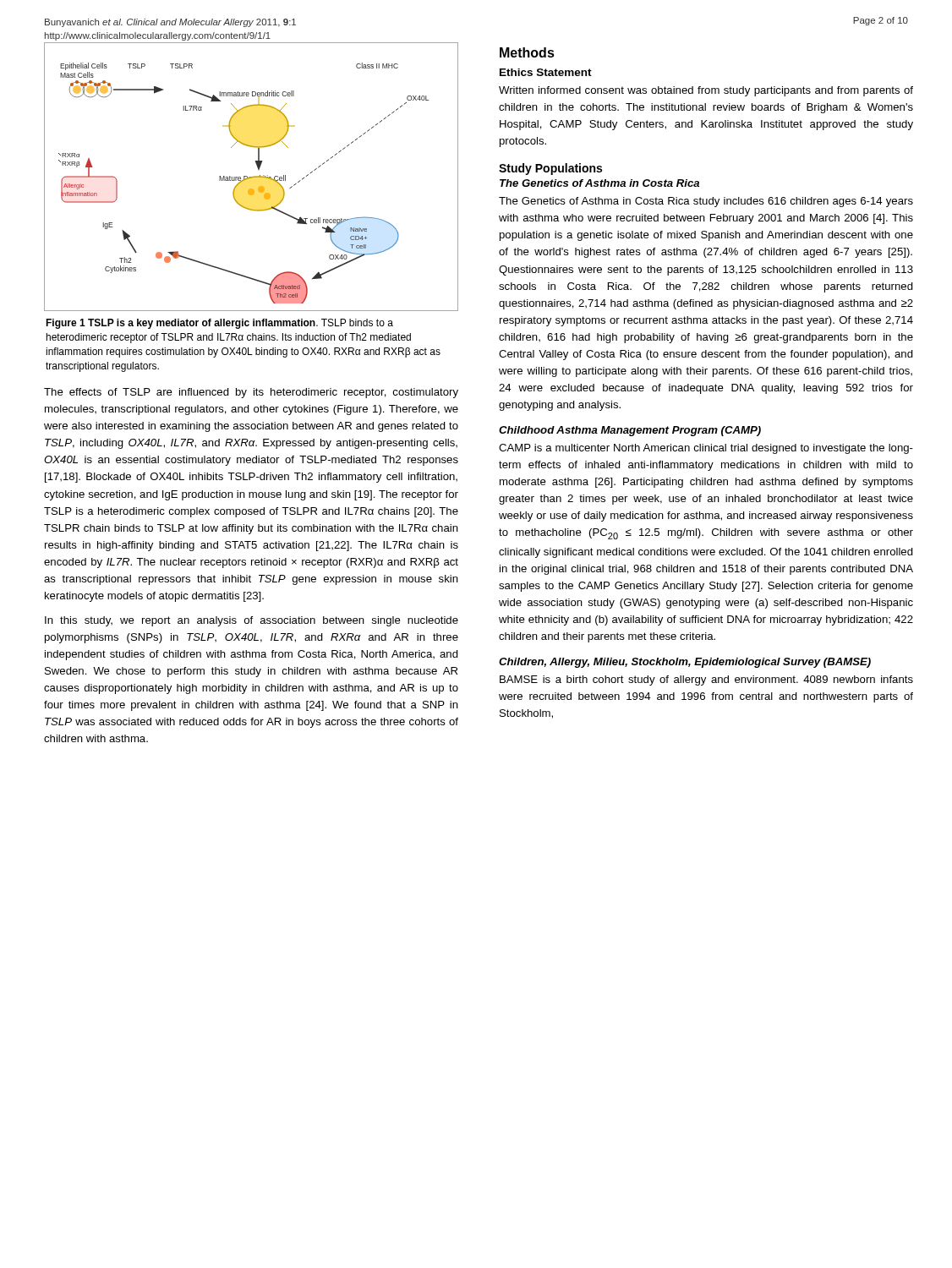Locate the text block that reads "In this study,"
The width and height of the screenshot is (952, 1268).
[251, 680]
